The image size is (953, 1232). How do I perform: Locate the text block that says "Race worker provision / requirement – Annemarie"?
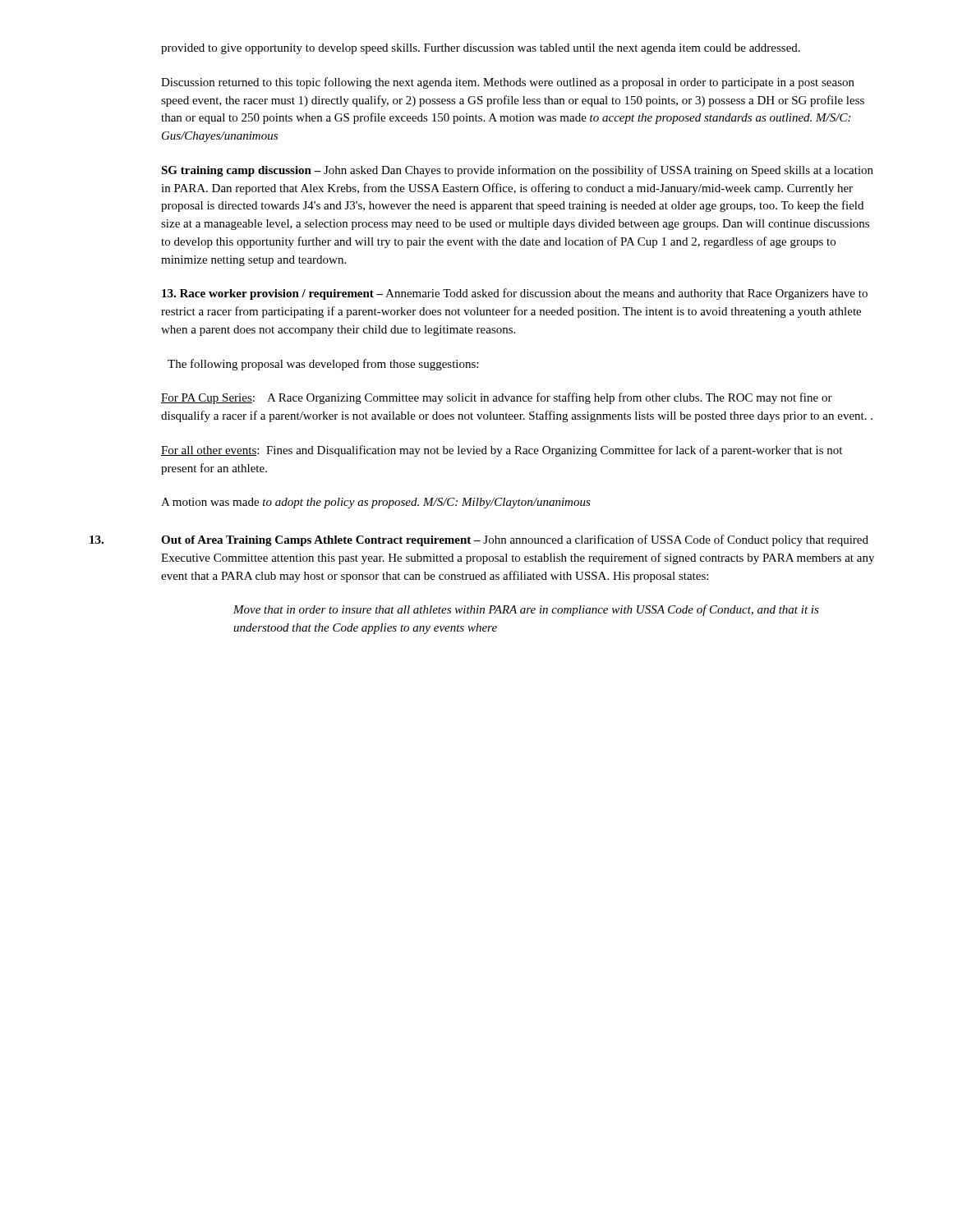coord(514,311)
